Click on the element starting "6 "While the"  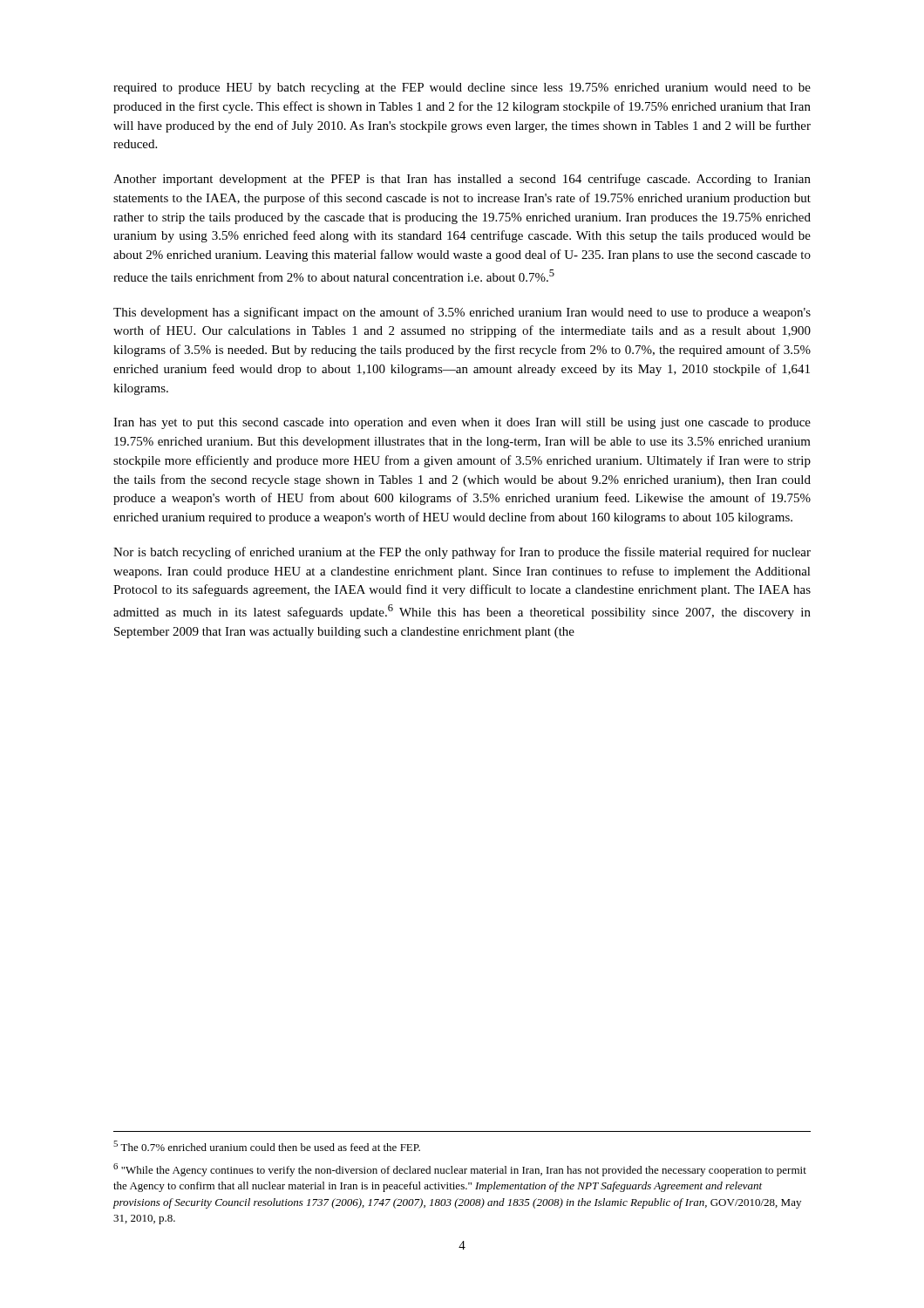pos(460,1192)
